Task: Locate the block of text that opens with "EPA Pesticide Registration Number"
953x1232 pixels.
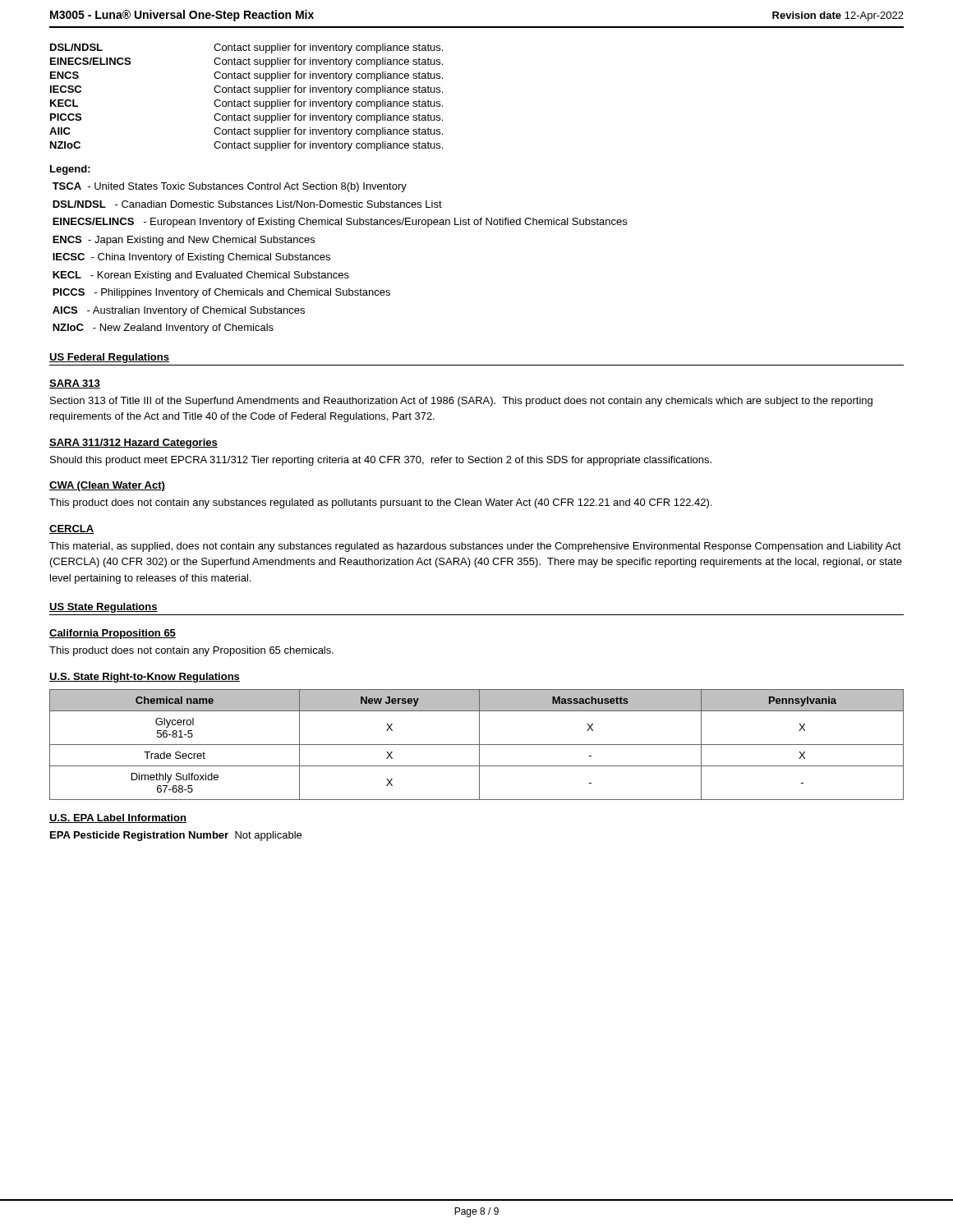Action: tap(176, 834)
